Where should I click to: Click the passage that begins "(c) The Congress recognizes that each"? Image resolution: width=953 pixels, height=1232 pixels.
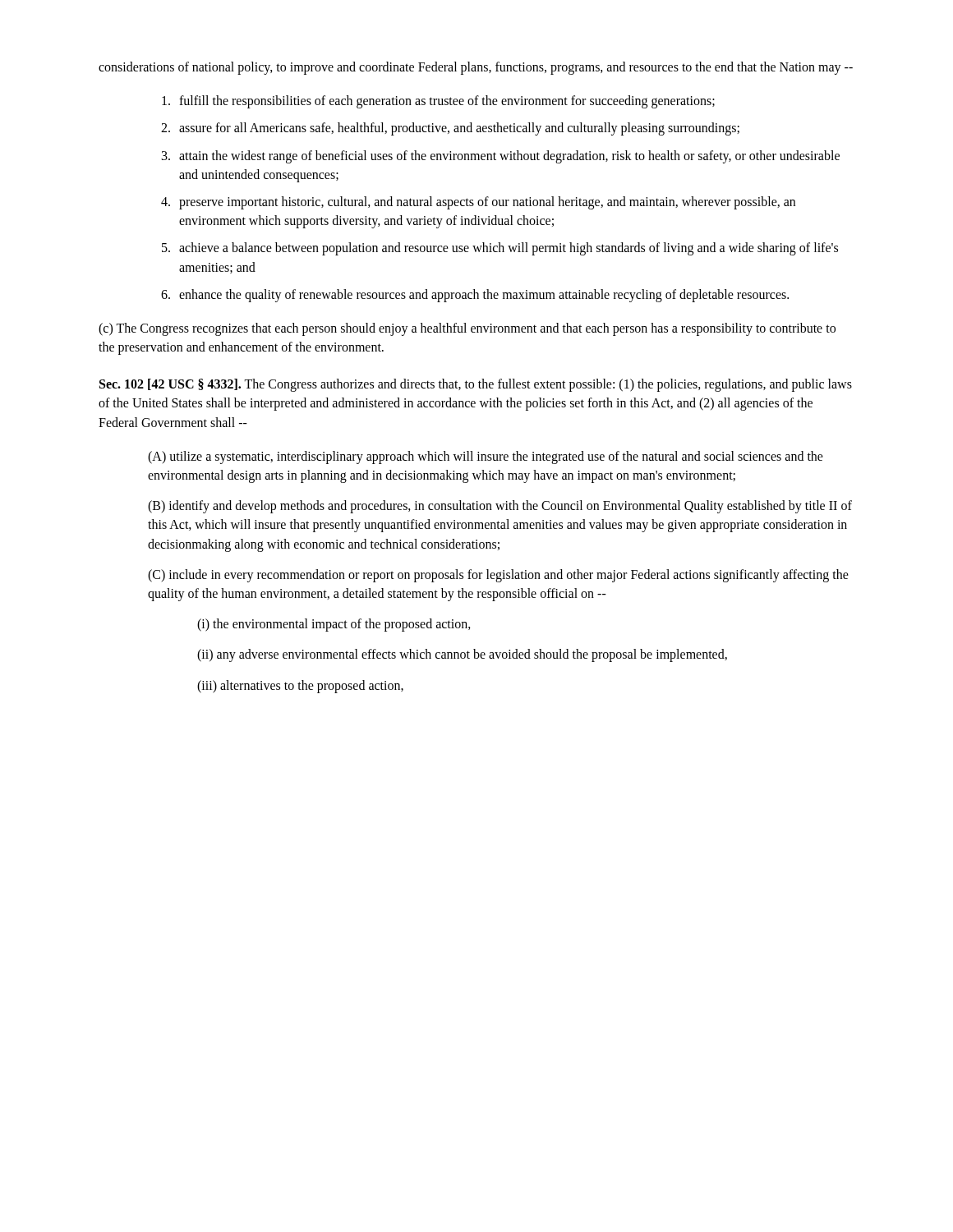[x=467, y=338]
